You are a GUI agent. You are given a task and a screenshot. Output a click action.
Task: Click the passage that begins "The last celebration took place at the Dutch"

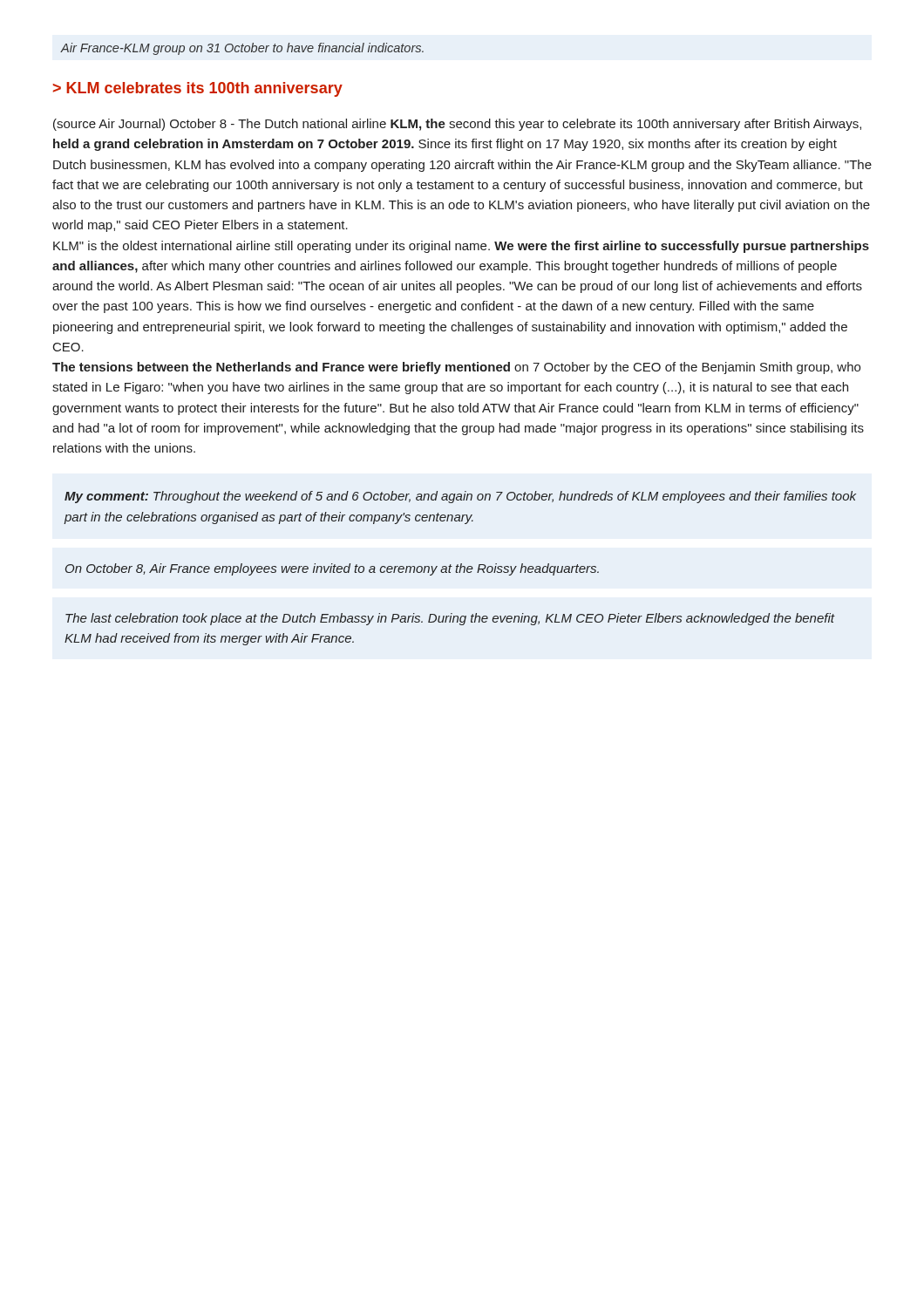[x=449, y=628]
